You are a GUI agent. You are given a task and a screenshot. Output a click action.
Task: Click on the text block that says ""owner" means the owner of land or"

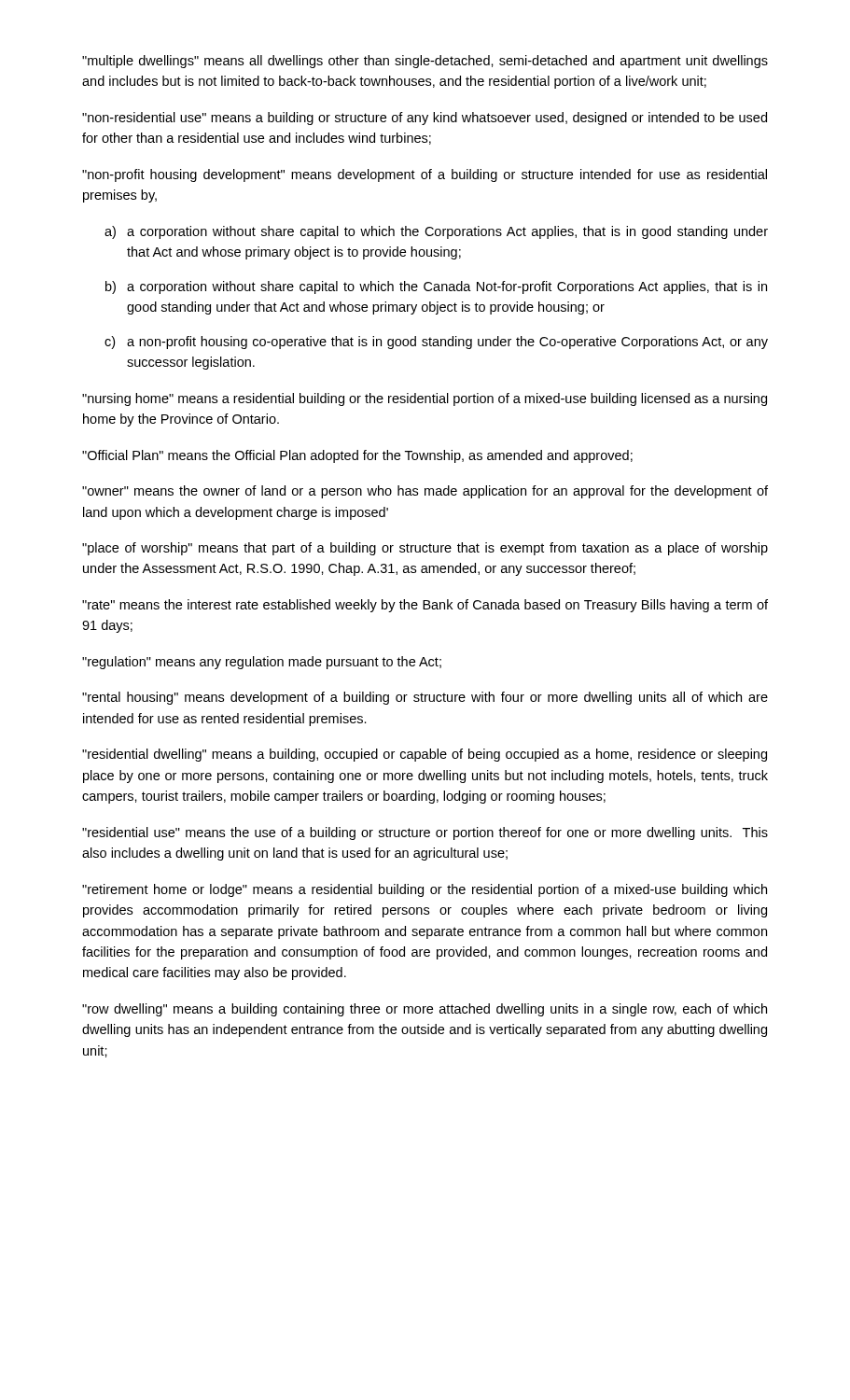click(x=425, y=501)
